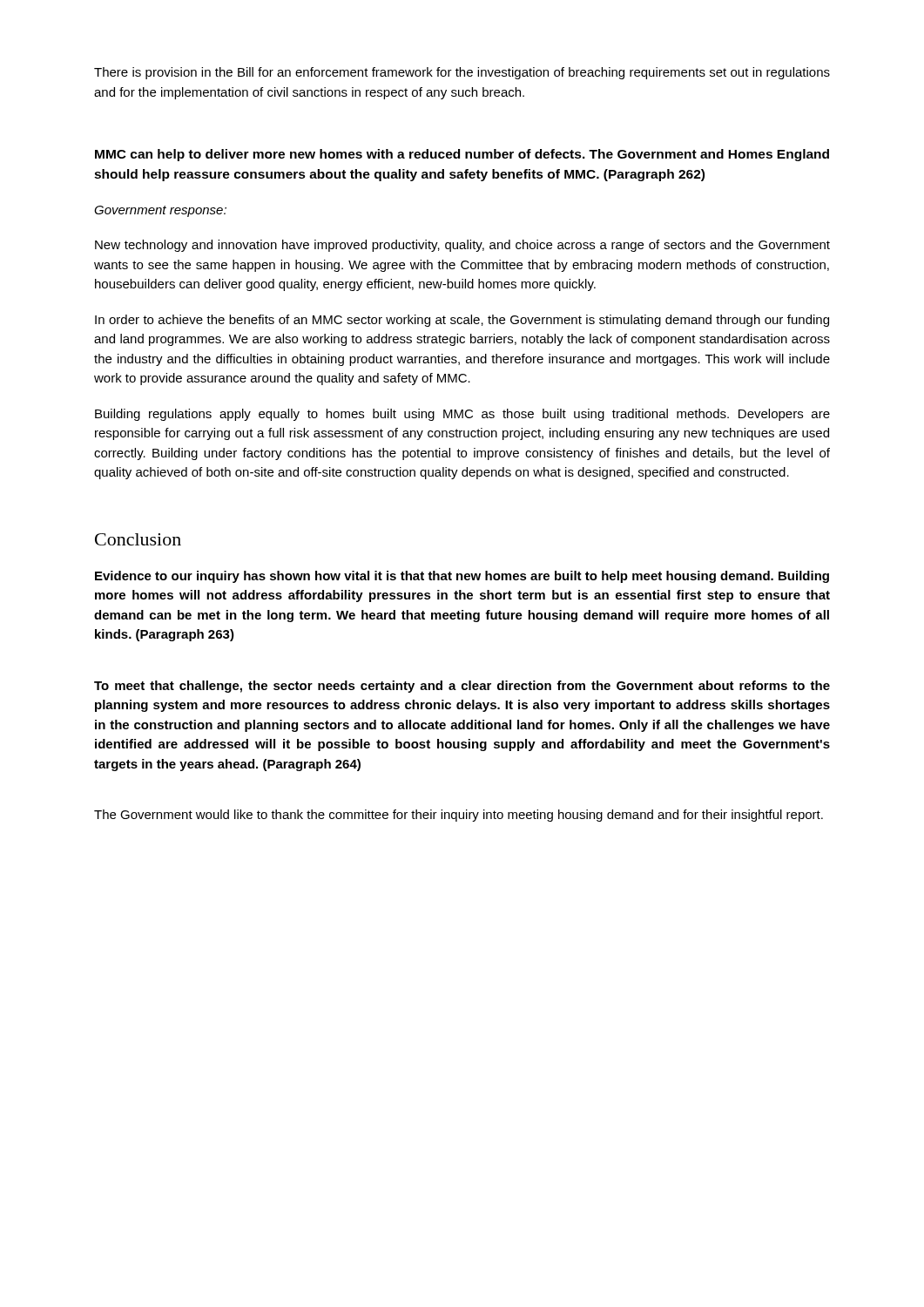The height and width of the screenshot is (1307, 924).
Task: Point to the block beginning "In order to"
Action: click(x=462, y=348)
